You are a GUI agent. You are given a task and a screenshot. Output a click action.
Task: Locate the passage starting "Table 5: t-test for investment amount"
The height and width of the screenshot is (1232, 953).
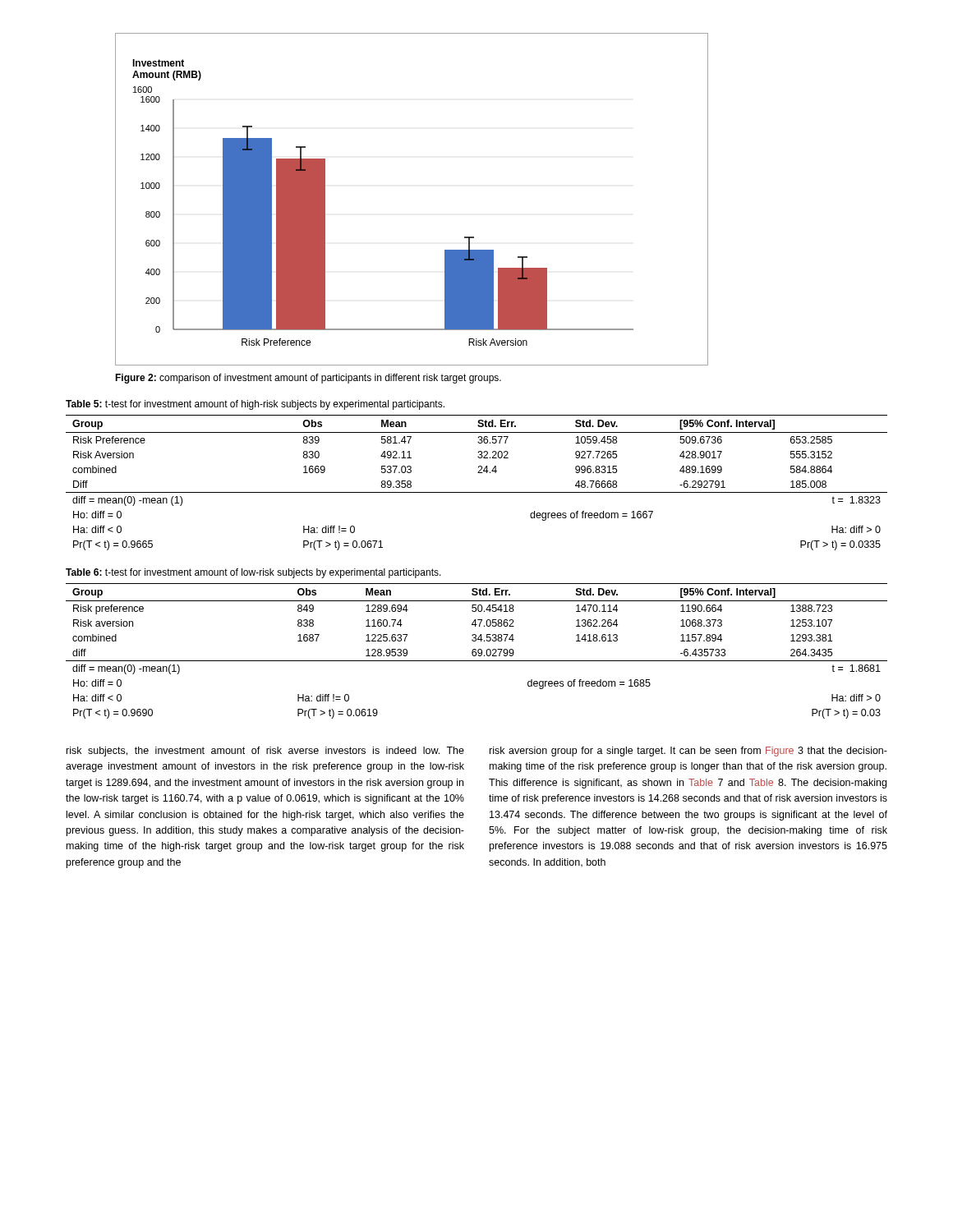point(255,404)
